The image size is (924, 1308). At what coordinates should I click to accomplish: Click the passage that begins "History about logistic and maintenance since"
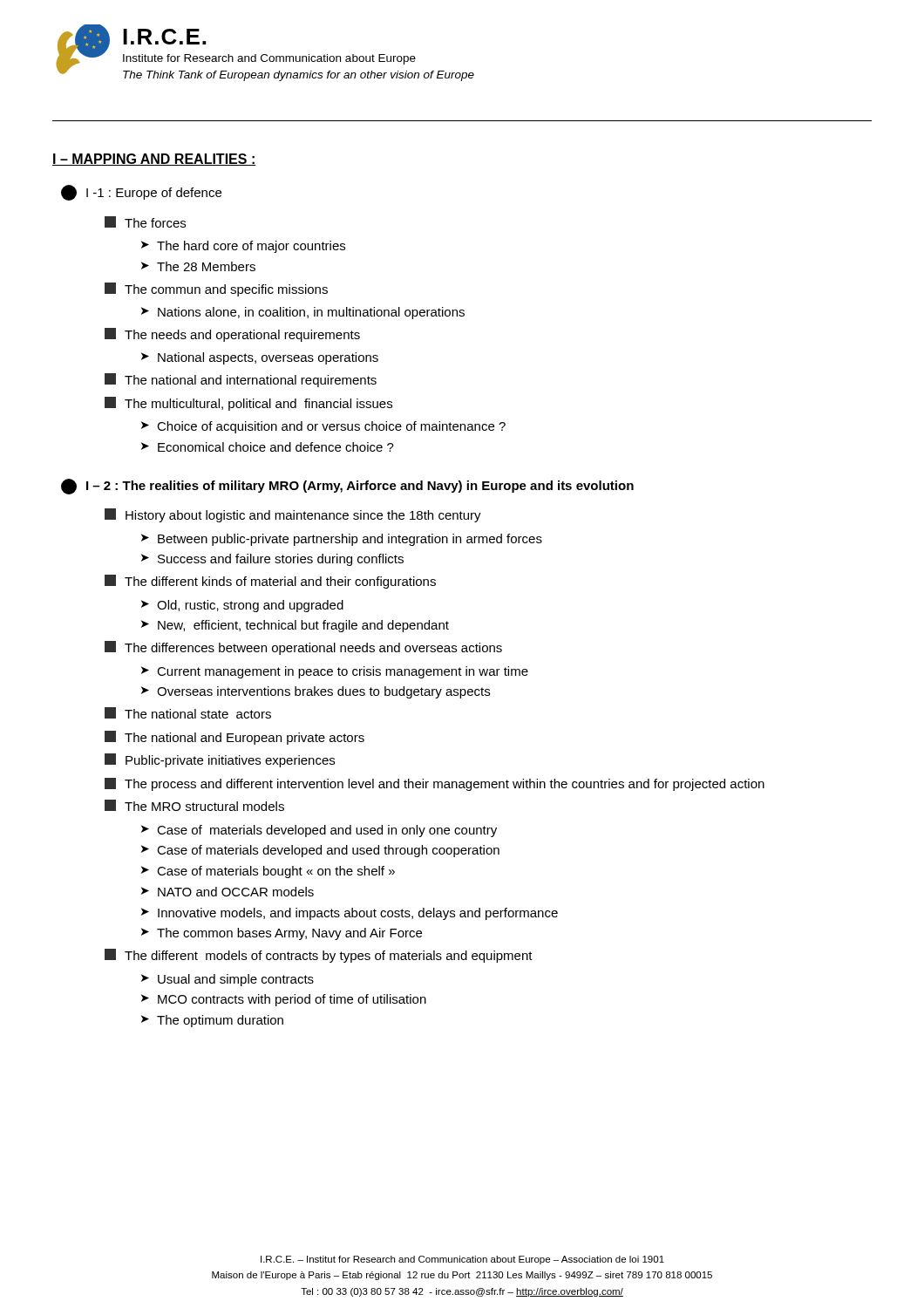pyautogui.click(x=293, y=516)
